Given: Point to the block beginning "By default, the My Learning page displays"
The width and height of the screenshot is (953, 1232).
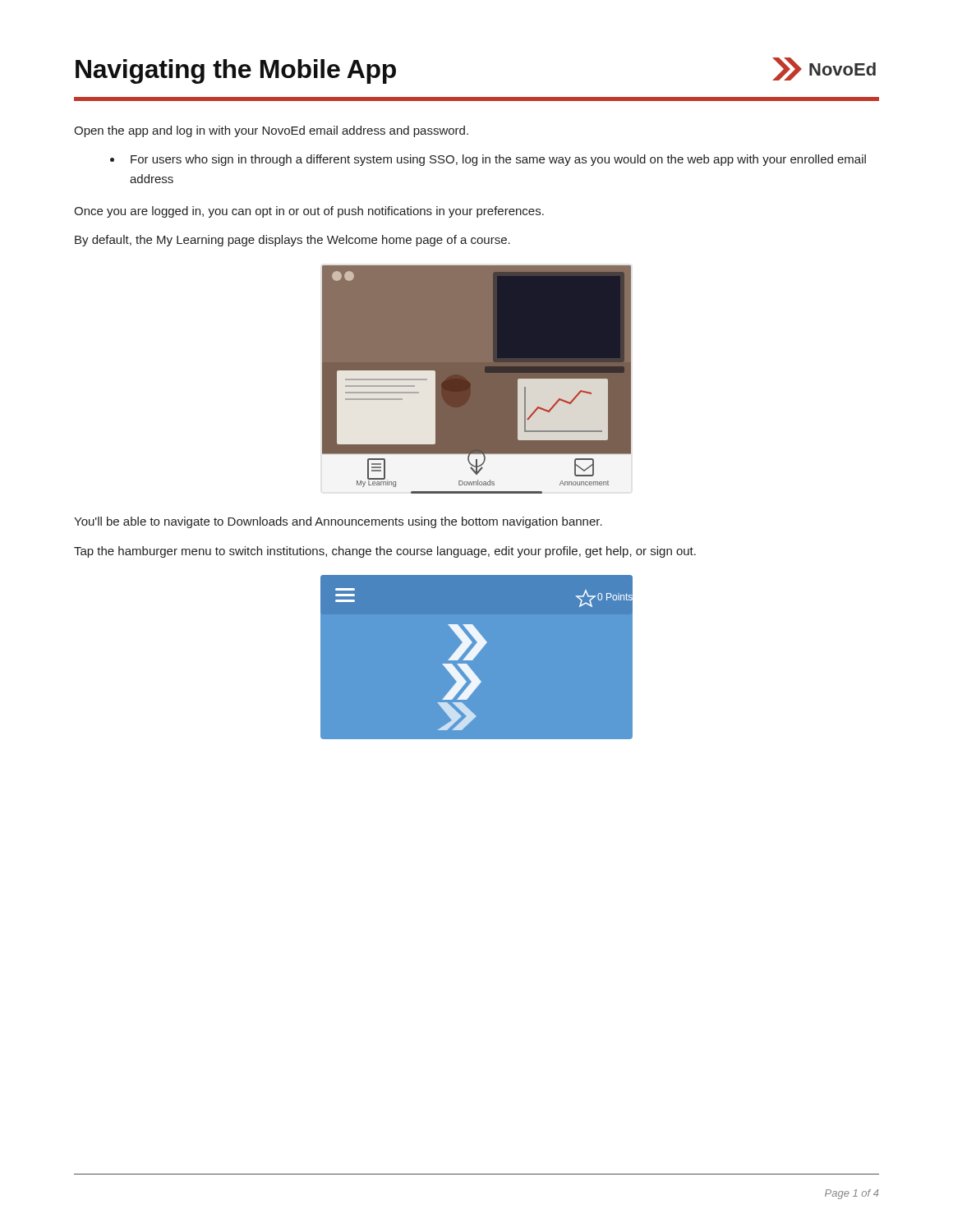Looking at the screenshot, I should coord(292,239).
